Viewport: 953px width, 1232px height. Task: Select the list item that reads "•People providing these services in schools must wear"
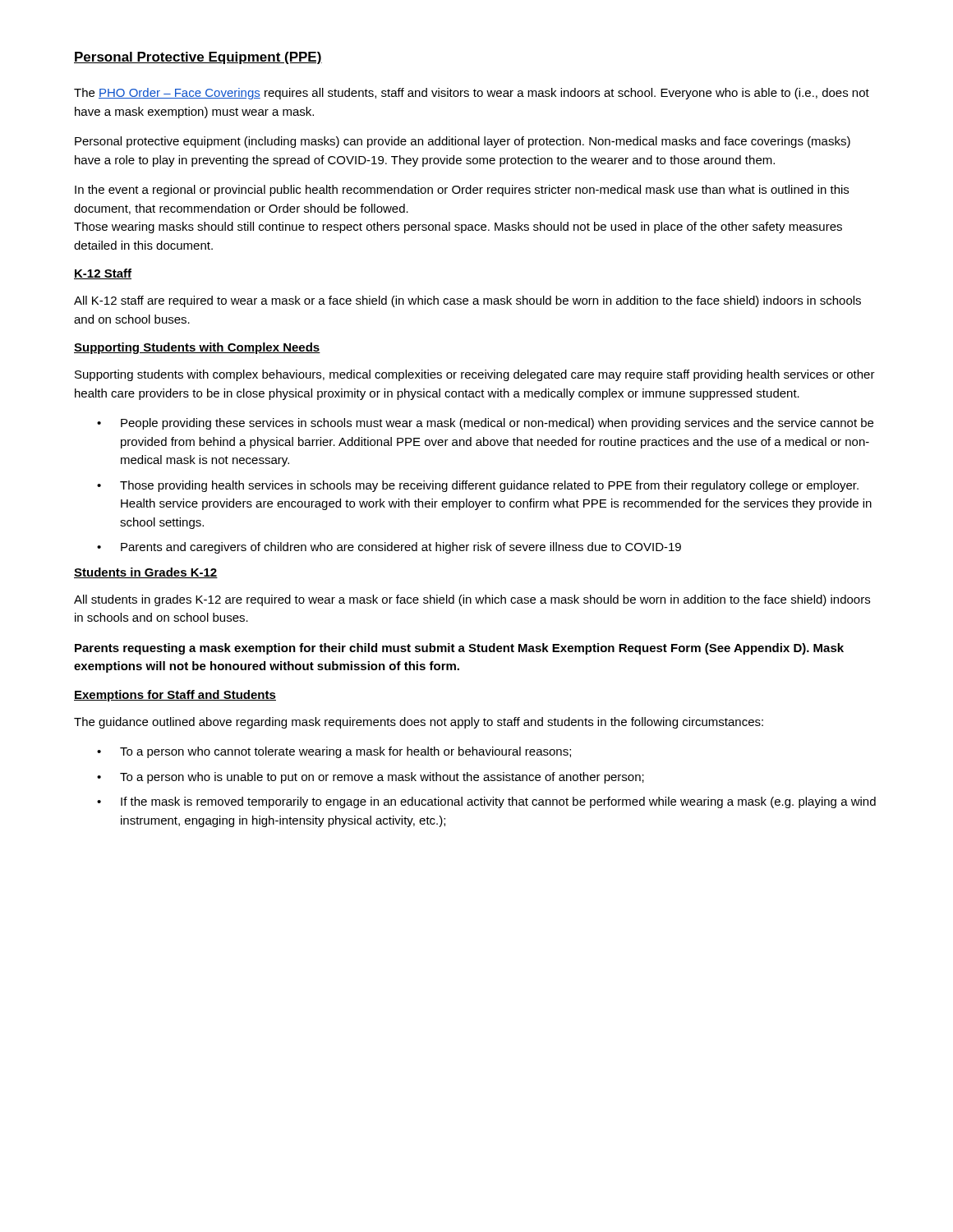click(x=488, y=442)
